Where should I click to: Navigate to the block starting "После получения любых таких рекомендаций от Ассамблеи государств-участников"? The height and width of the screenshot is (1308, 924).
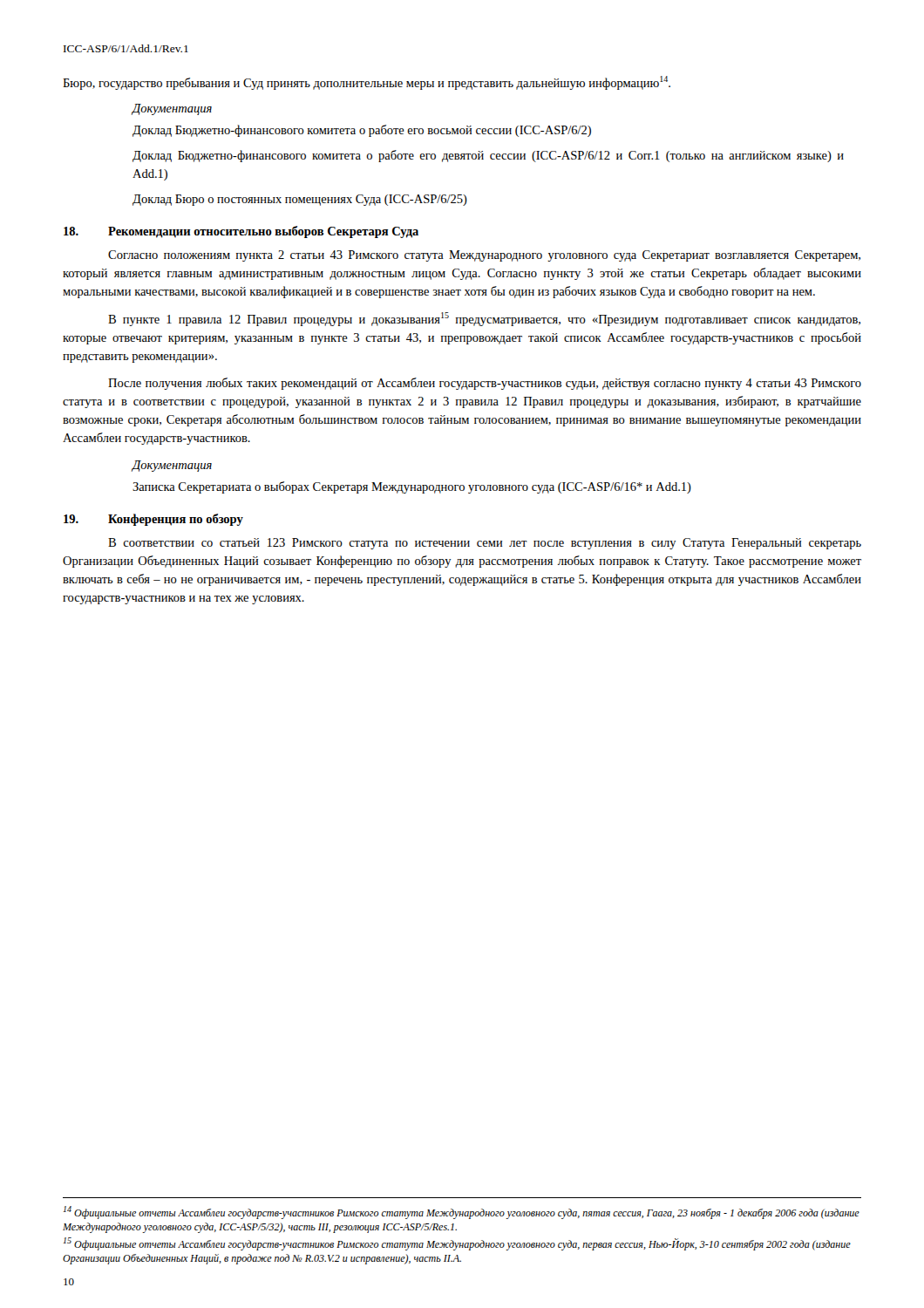[x=462, y=410]
